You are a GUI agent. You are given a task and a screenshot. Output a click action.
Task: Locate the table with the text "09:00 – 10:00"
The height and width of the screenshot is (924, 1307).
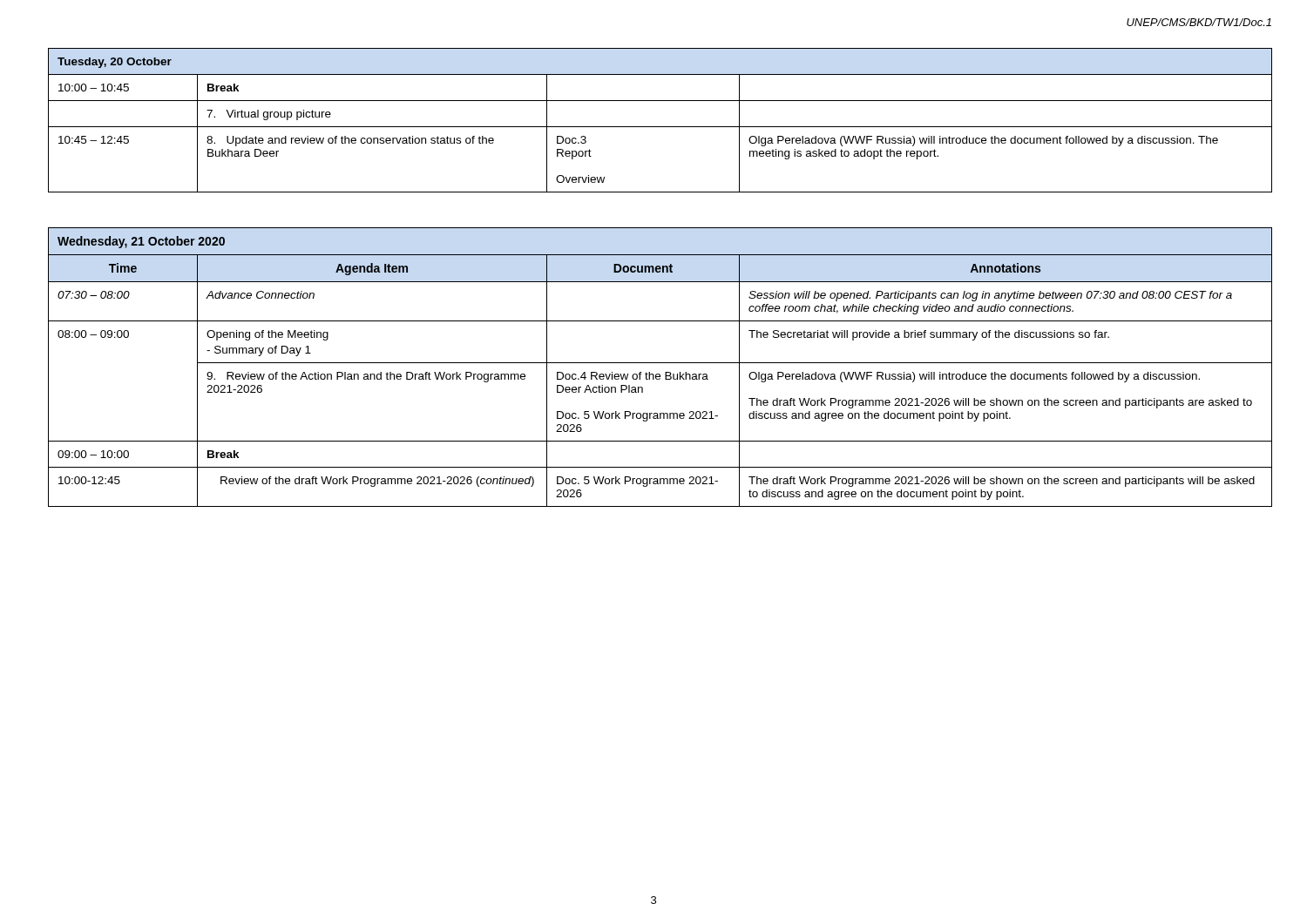[660, 367]
